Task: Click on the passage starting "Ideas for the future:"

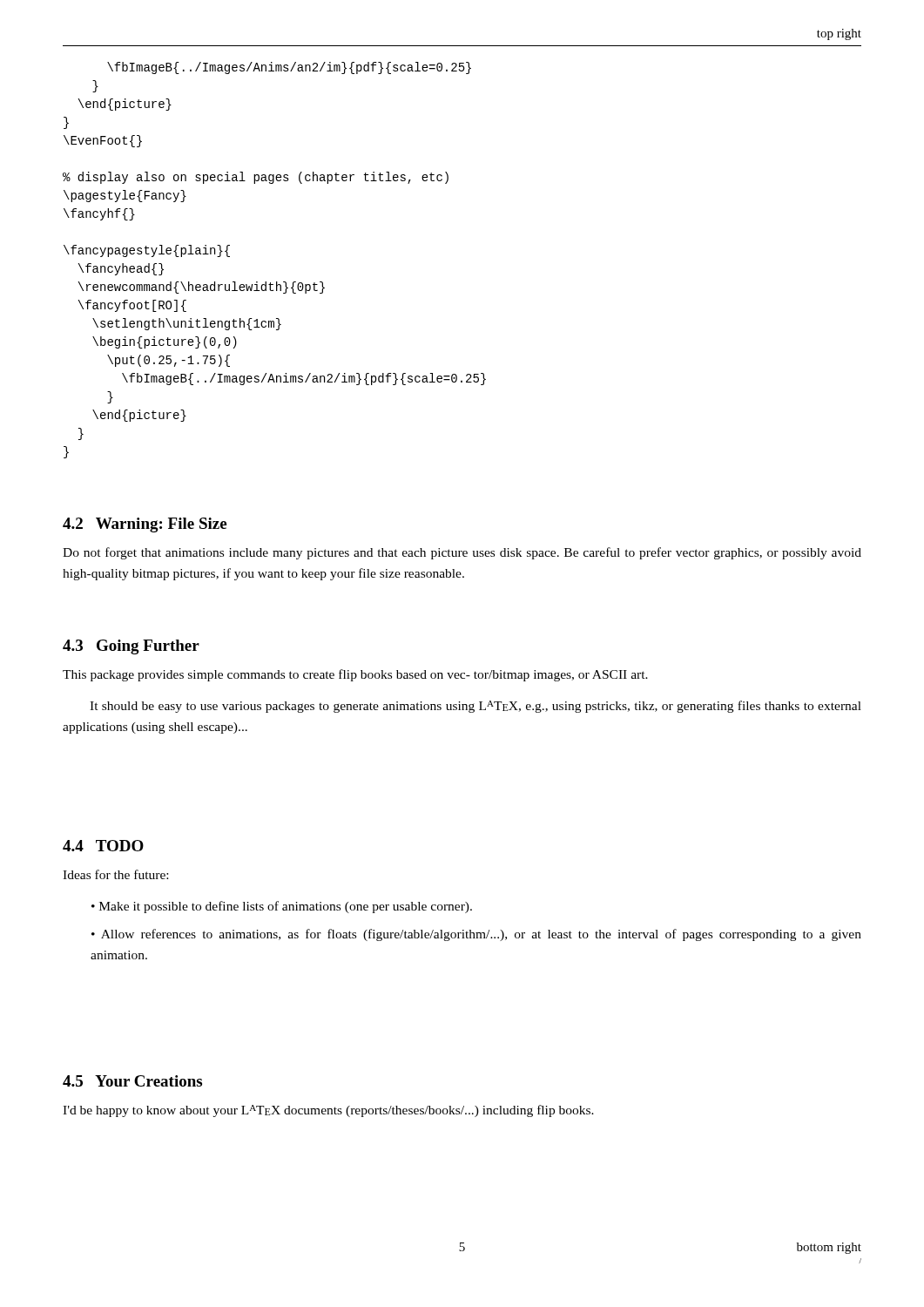Action: coord(116,874)
